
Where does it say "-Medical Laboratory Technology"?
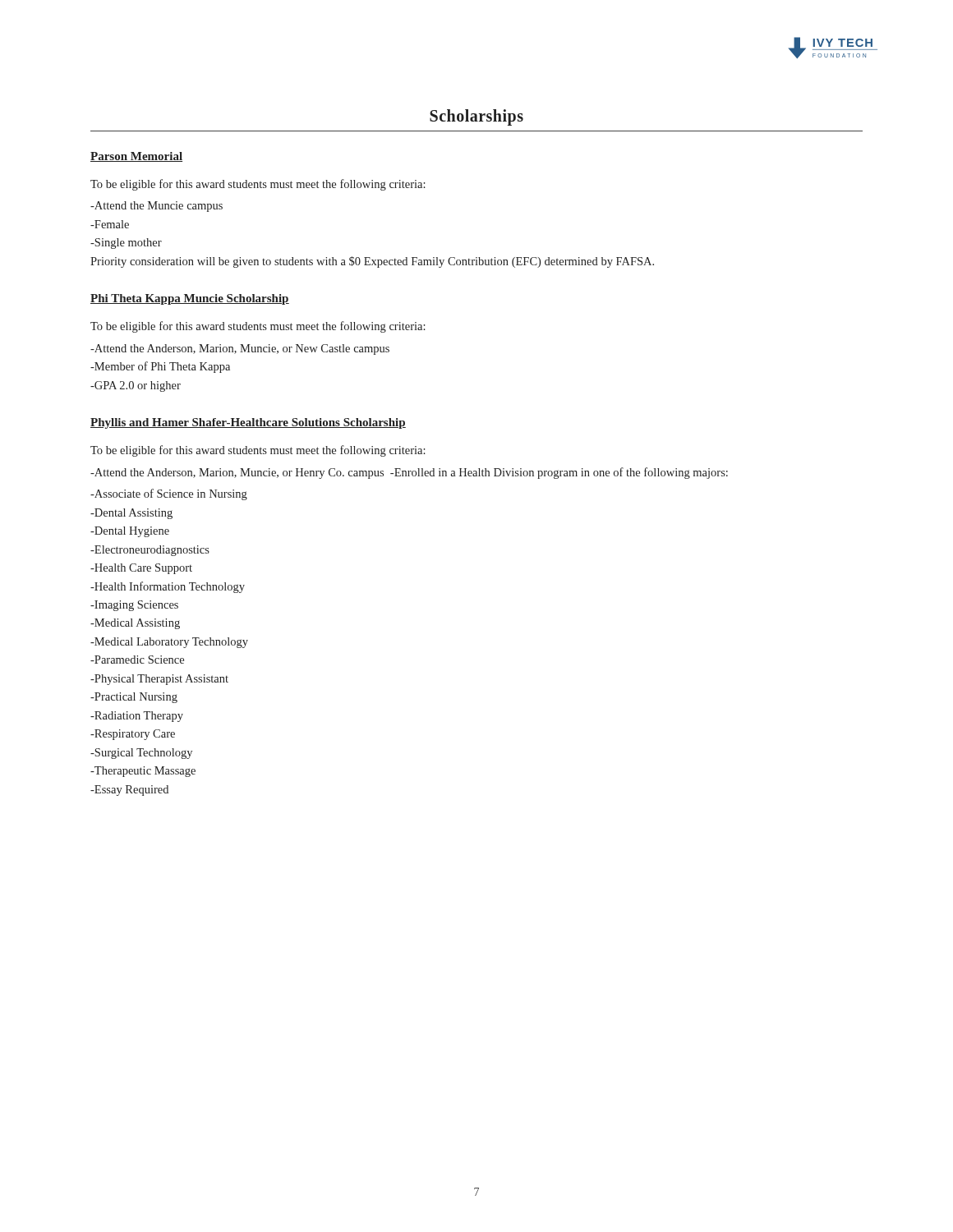[169, 641]
